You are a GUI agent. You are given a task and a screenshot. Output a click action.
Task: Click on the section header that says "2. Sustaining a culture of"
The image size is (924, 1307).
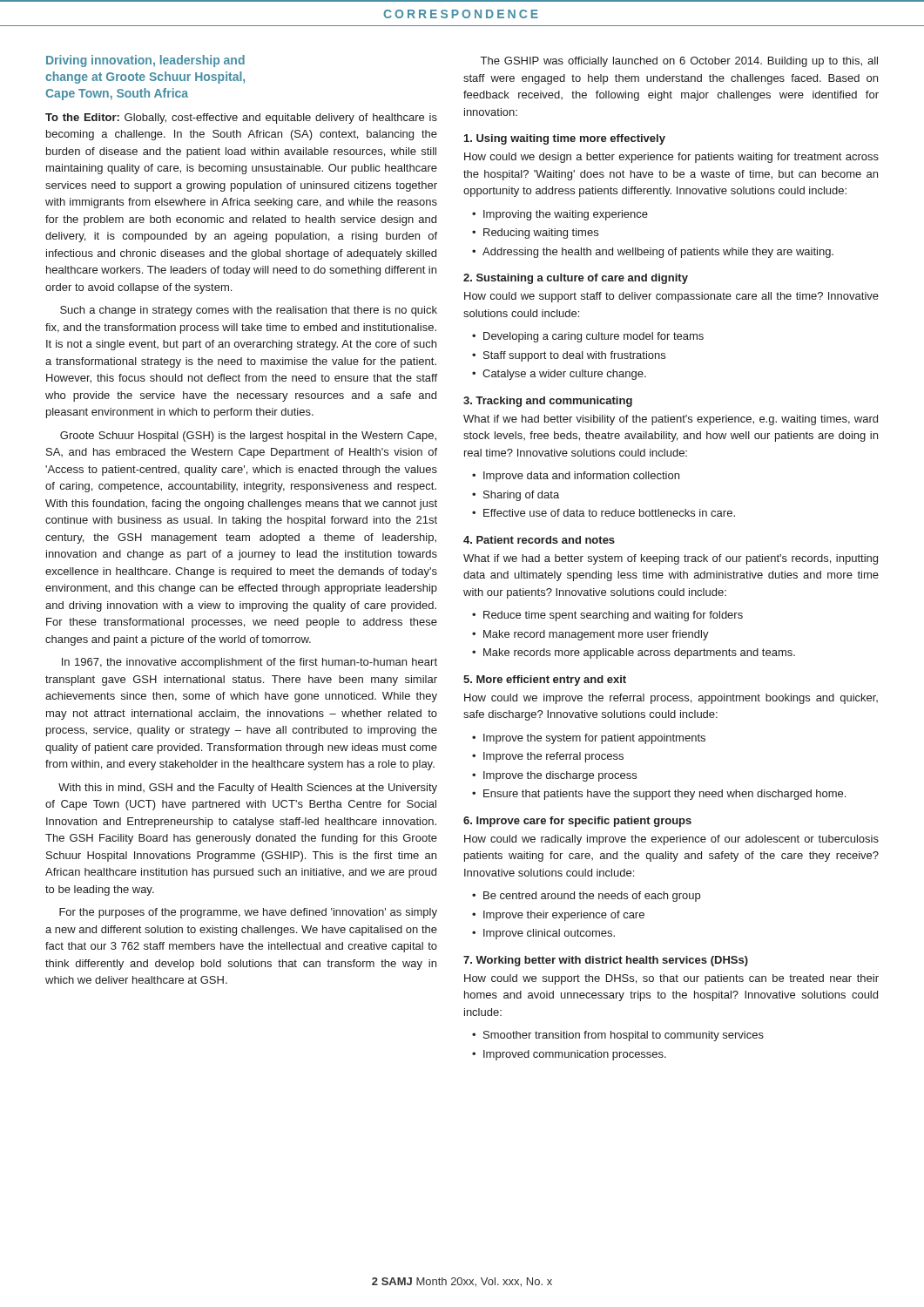pyautogui.click(x=576, y=277)
